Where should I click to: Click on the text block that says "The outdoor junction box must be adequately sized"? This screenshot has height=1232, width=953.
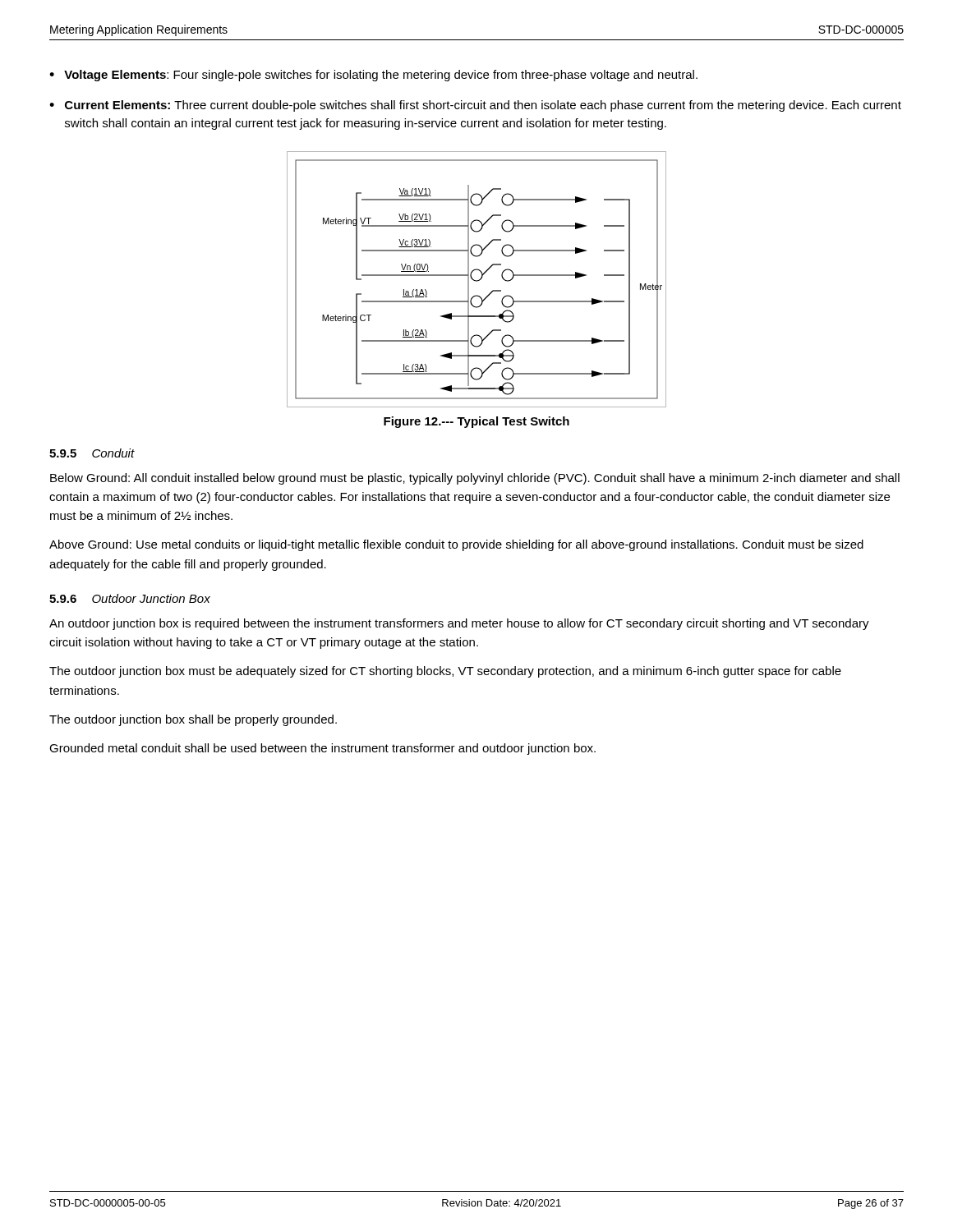click(445, 680)
